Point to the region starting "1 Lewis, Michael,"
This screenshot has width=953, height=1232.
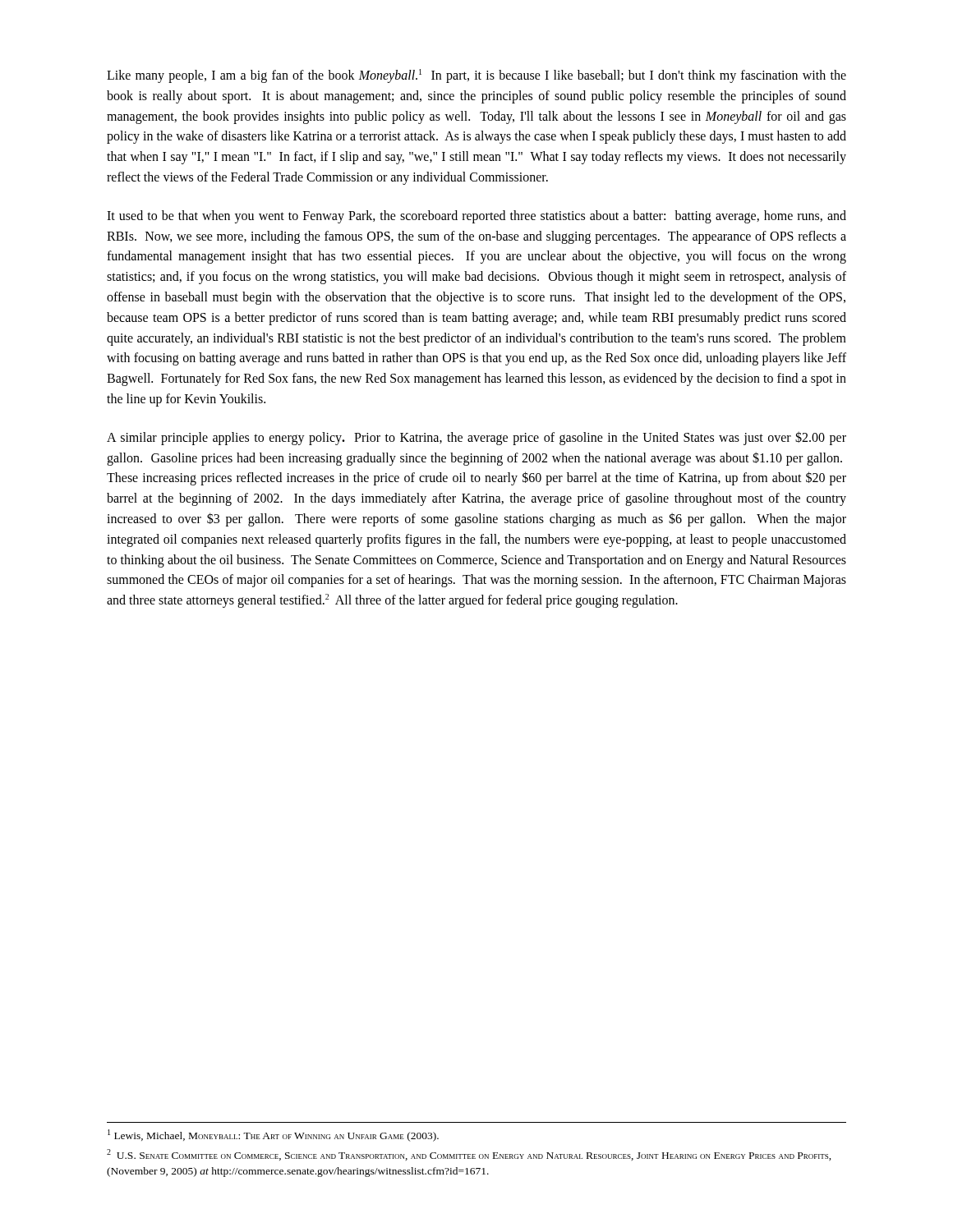pyautogui.click(x=273, y=1135)
